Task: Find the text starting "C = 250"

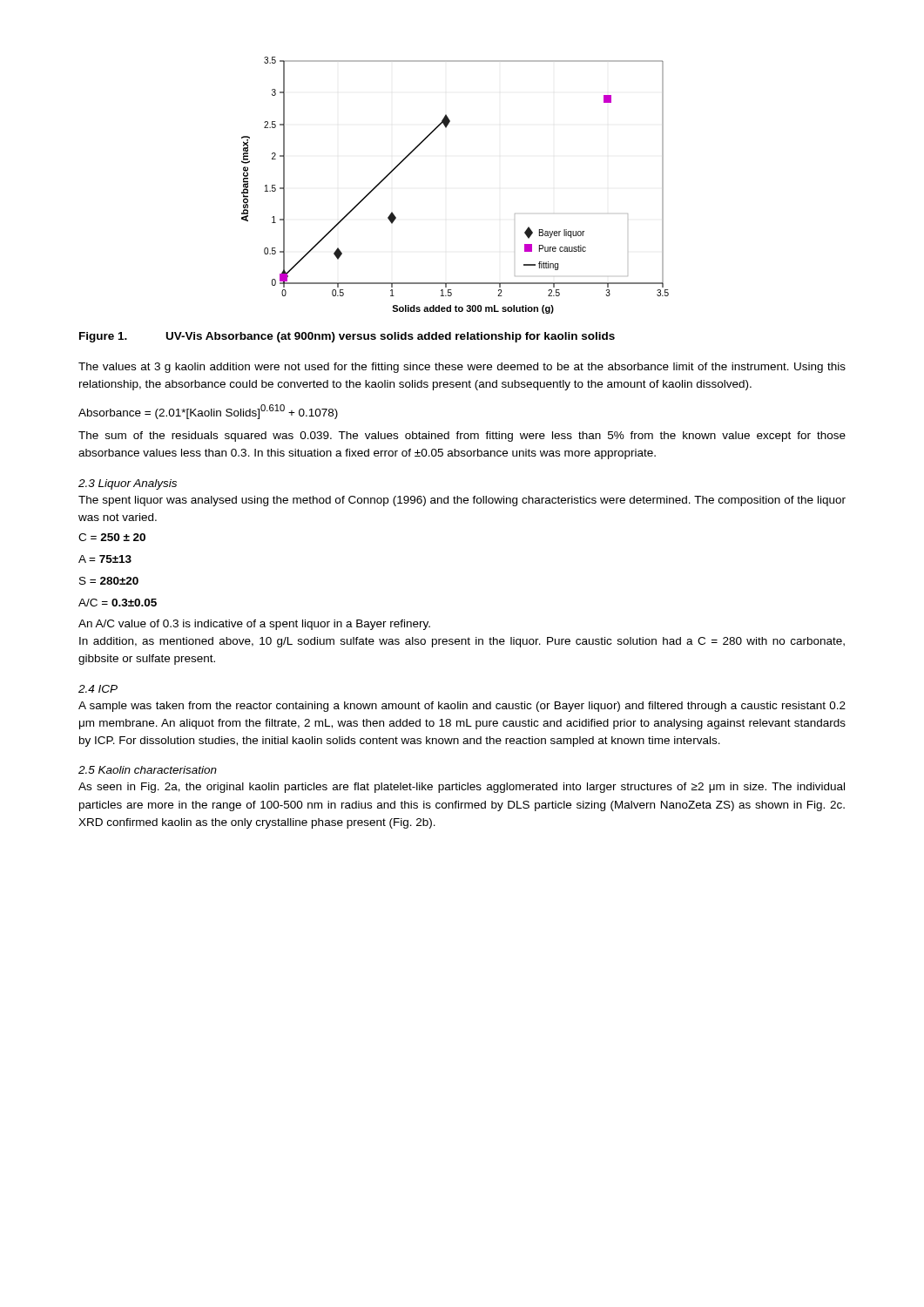Action: 112,537
